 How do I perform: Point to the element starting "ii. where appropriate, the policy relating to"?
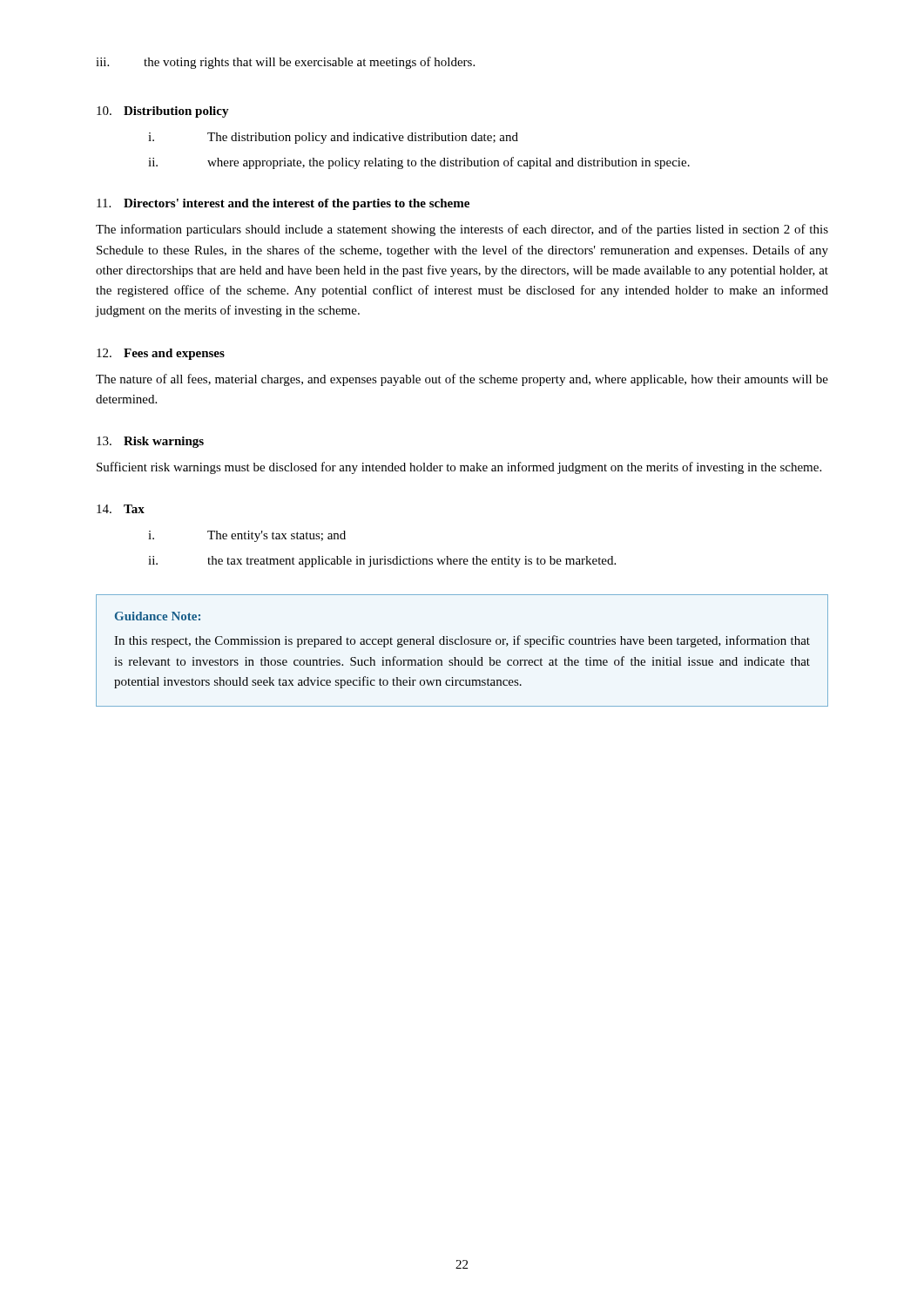[x=488, y=162]
